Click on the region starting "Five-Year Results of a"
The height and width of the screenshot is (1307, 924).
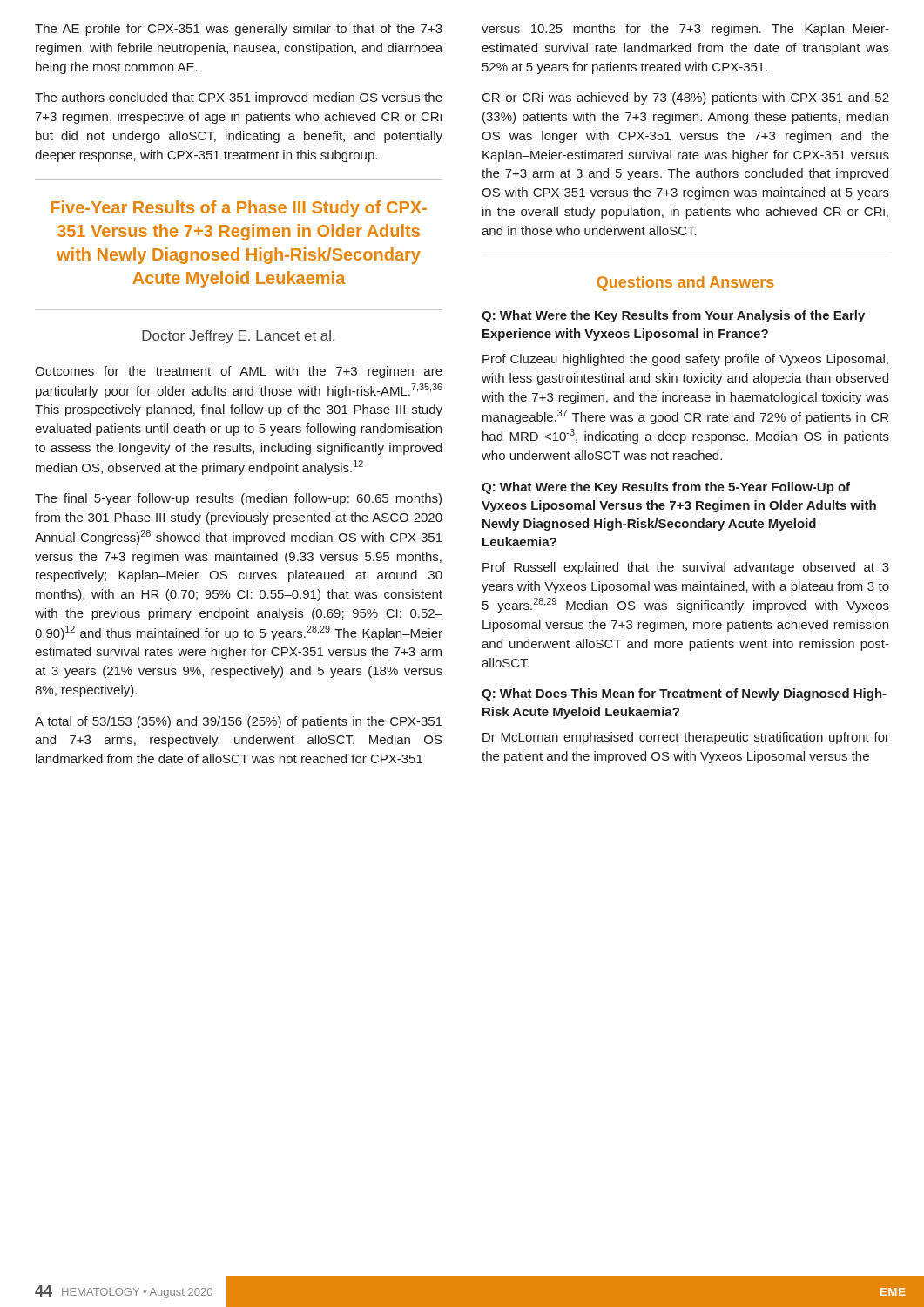point(239,245)
